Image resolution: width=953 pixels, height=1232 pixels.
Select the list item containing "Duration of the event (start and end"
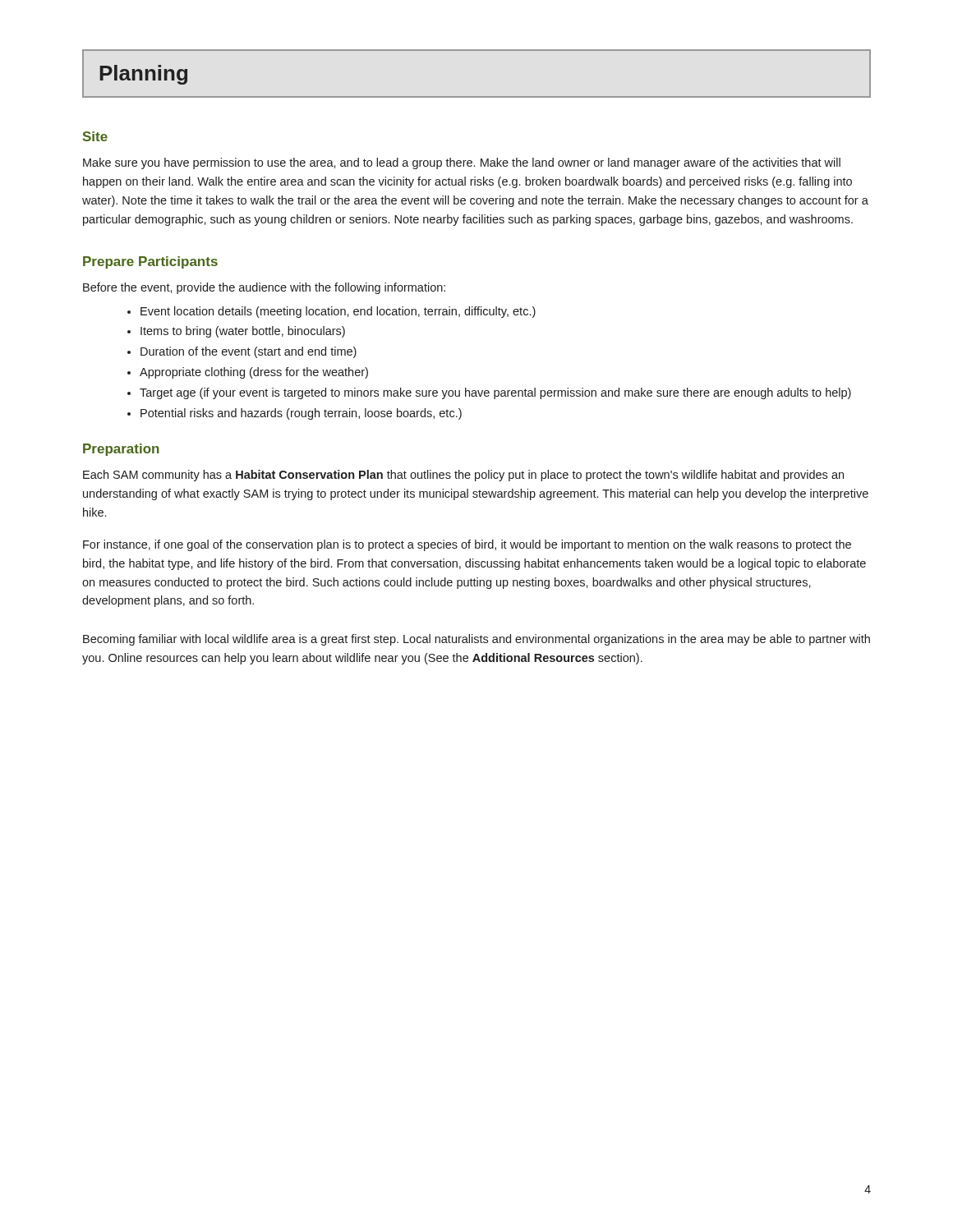(248, 352)
